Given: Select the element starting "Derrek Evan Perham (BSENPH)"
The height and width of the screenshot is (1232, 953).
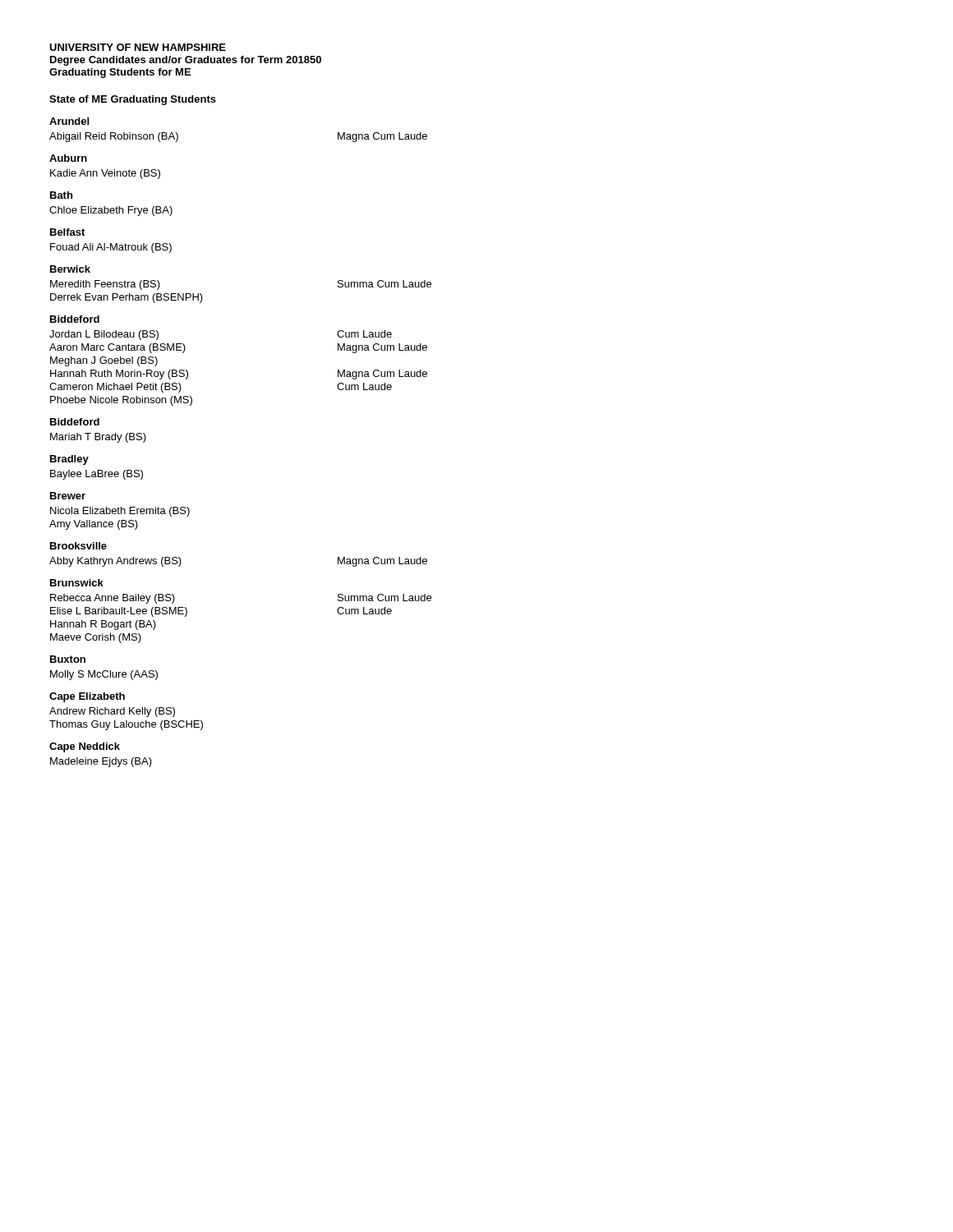Looking at the screenshot, I should [189, 297].
